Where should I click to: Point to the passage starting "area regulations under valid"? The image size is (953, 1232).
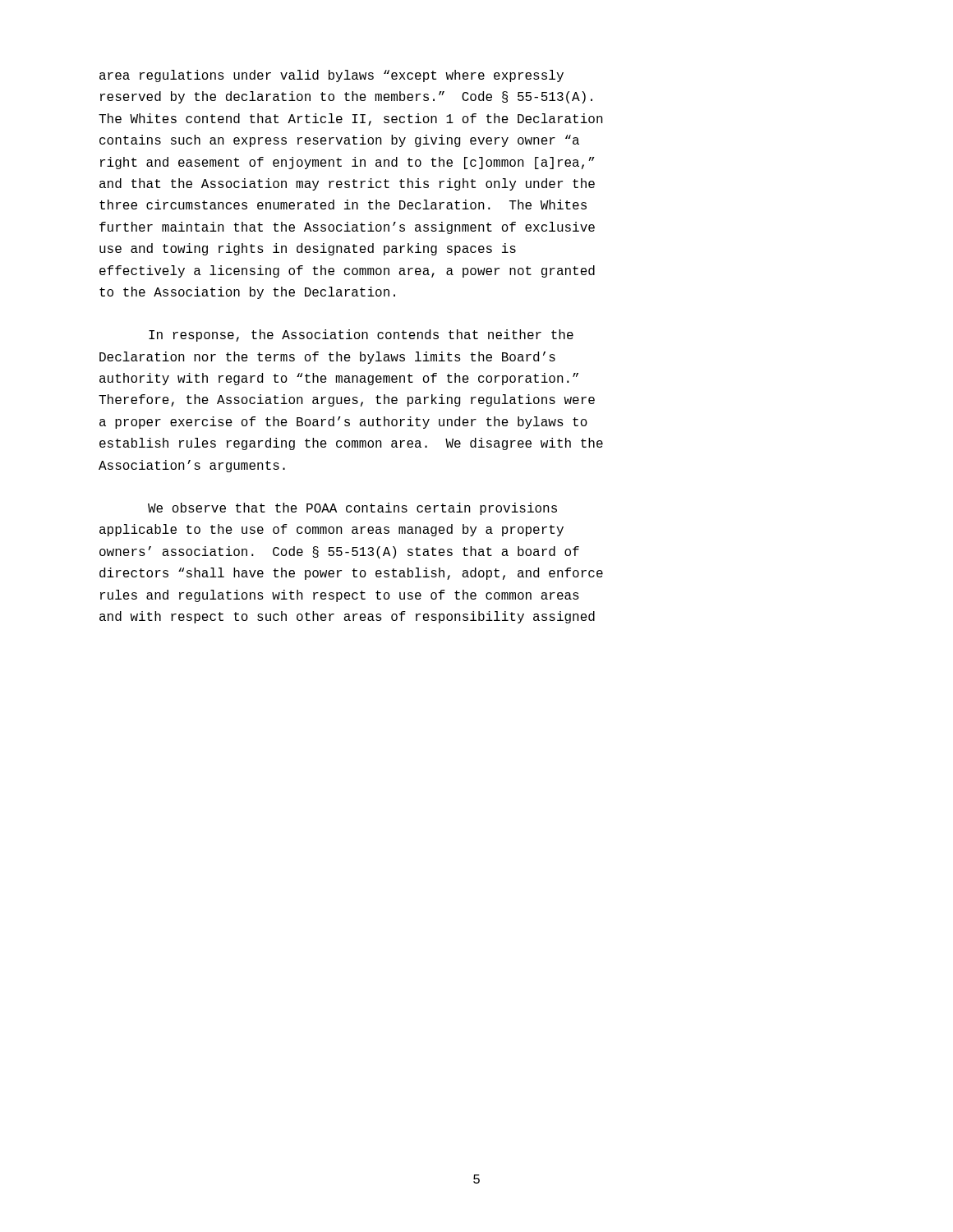click(x=351, y=185)
